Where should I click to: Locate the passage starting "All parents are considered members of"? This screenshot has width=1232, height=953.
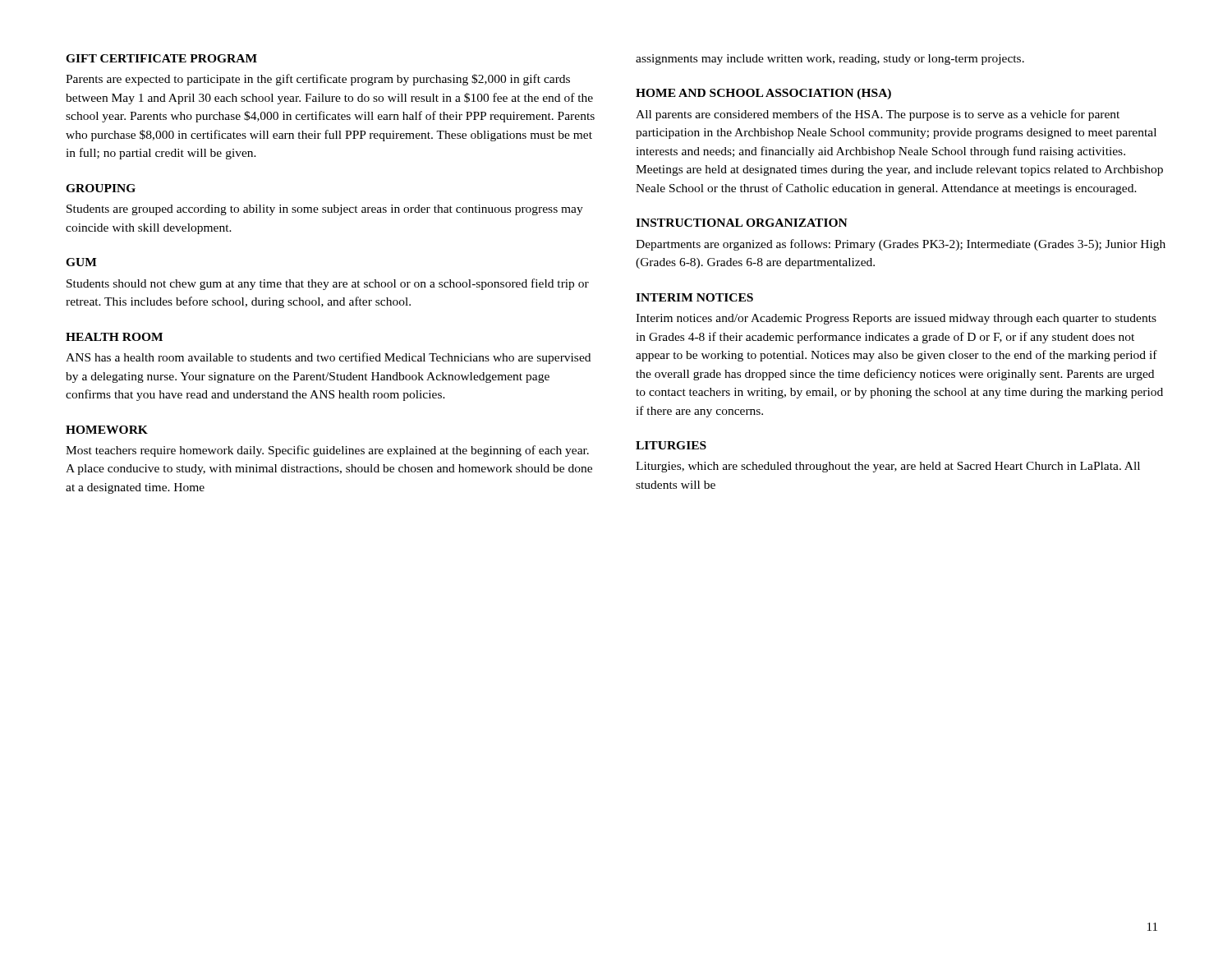(x=900, y=151)
